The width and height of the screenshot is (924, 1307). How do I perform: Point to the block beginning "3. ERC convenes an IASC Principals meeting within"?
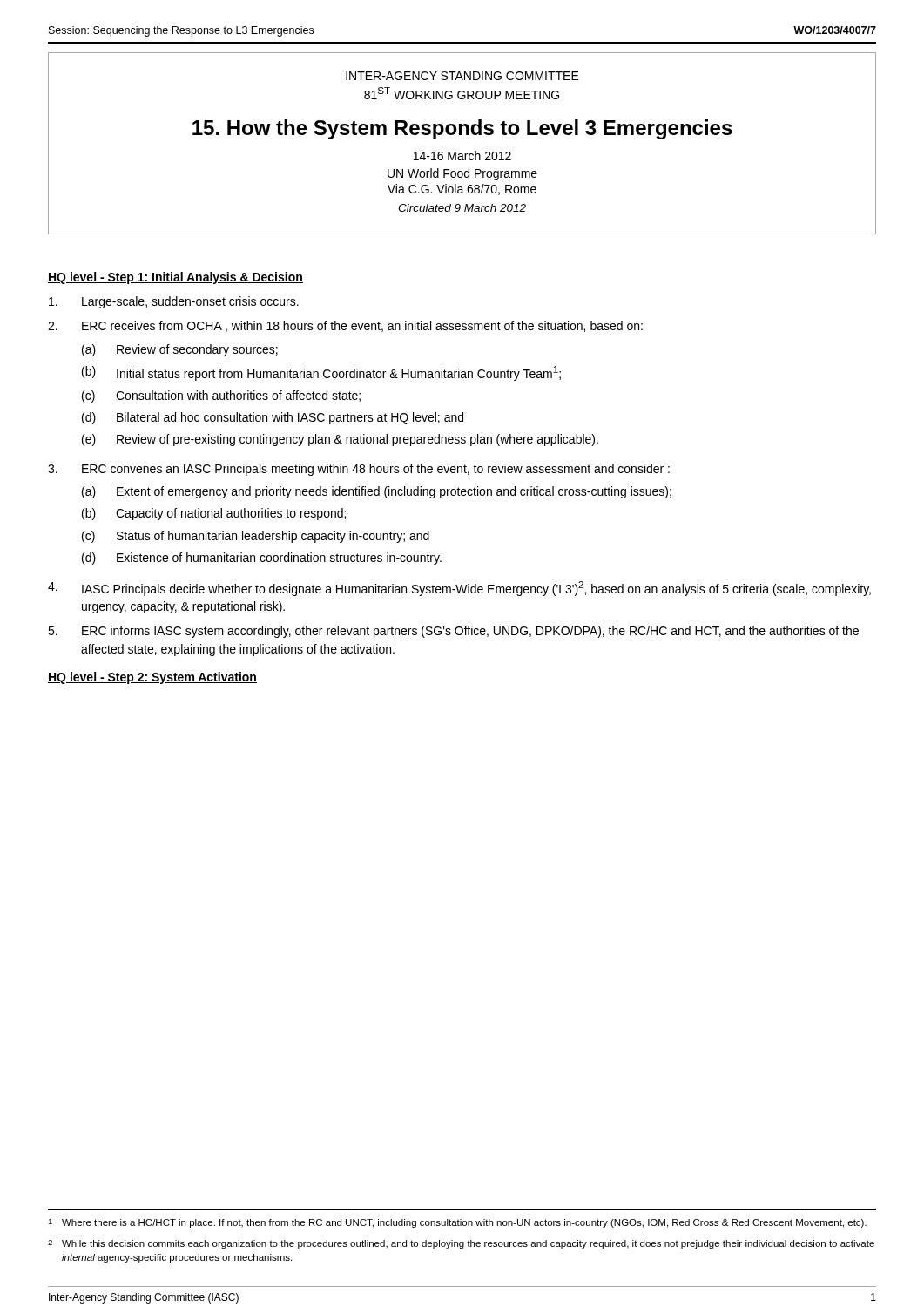click(x=359, y=470)
